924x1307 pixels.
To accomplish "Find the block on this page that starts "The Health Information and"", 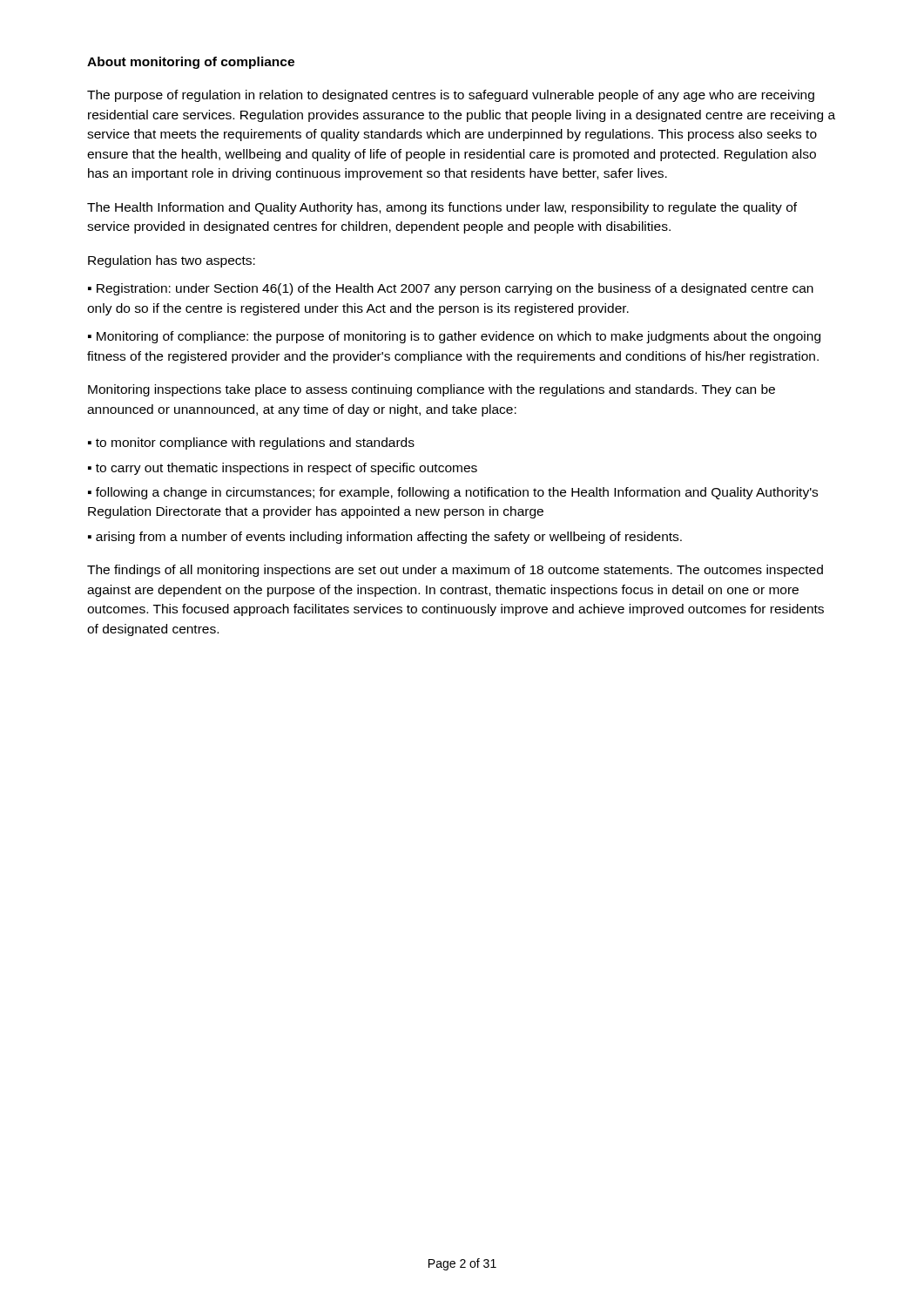I will (x=442, y=217).
